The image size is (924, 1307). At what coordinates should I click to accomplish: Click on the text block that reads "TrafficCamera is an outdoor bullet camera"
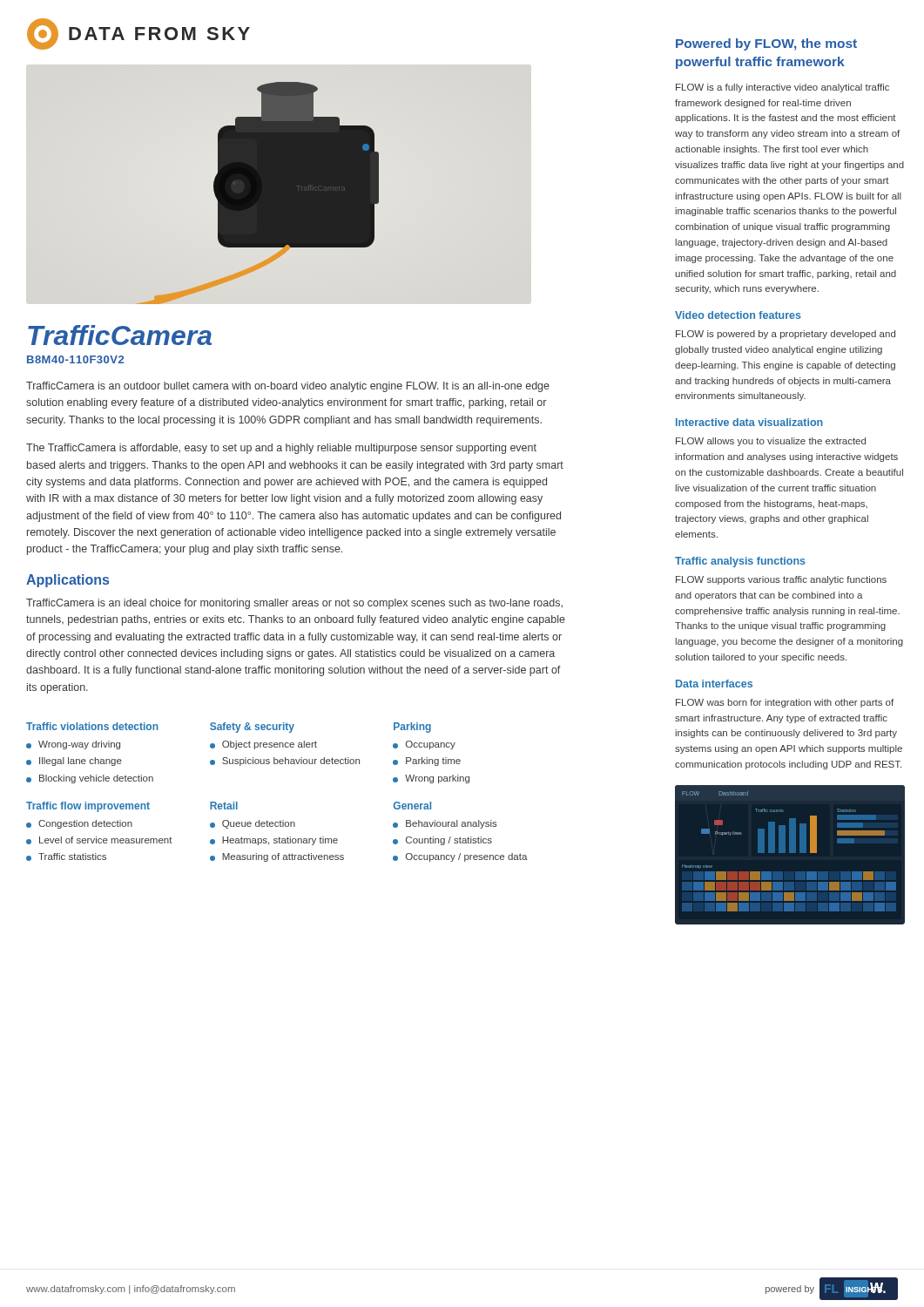(x=288, y=403)
